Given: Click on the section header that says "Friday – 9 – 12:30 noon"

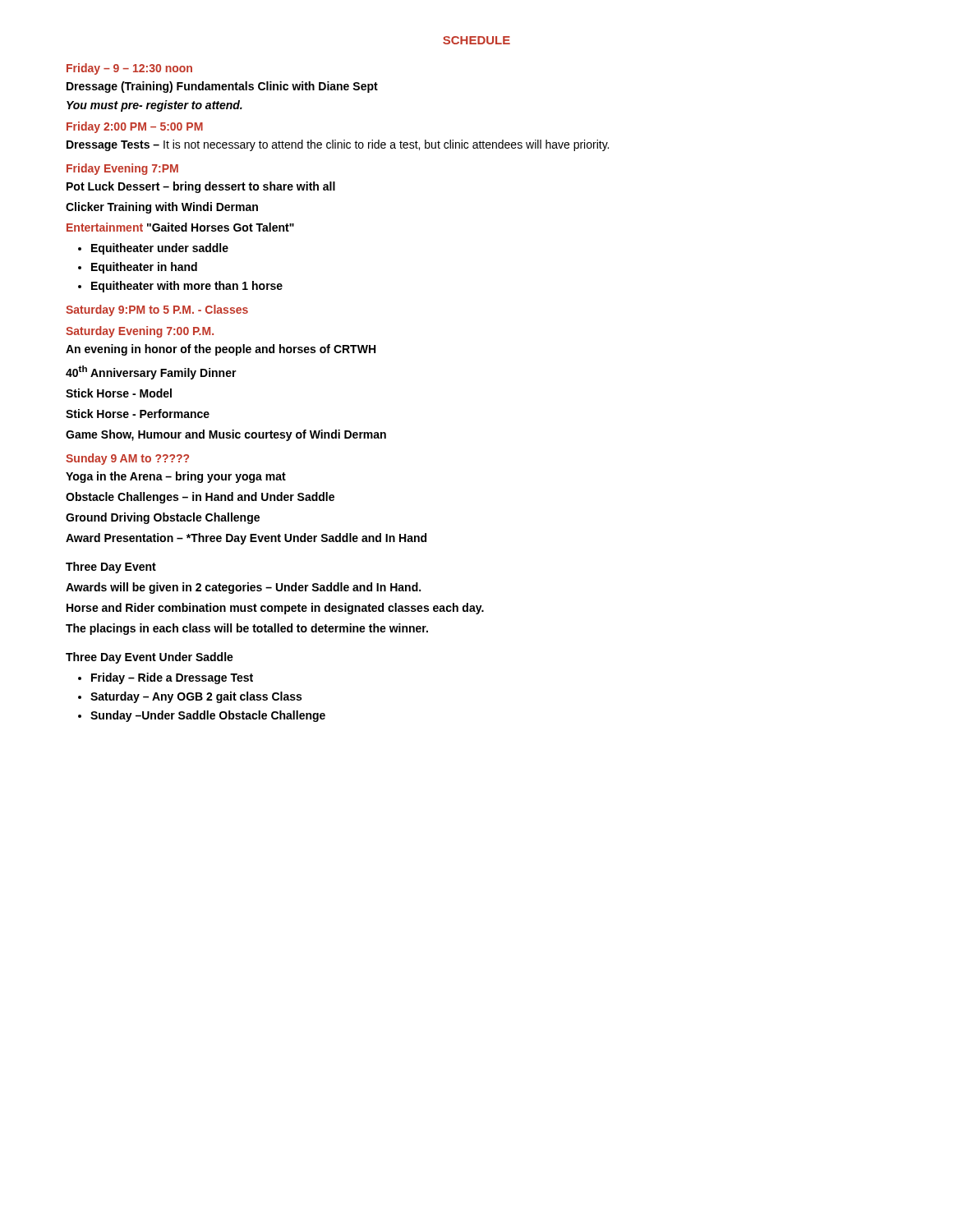Looking at the screenshot, I should point(129,68).
